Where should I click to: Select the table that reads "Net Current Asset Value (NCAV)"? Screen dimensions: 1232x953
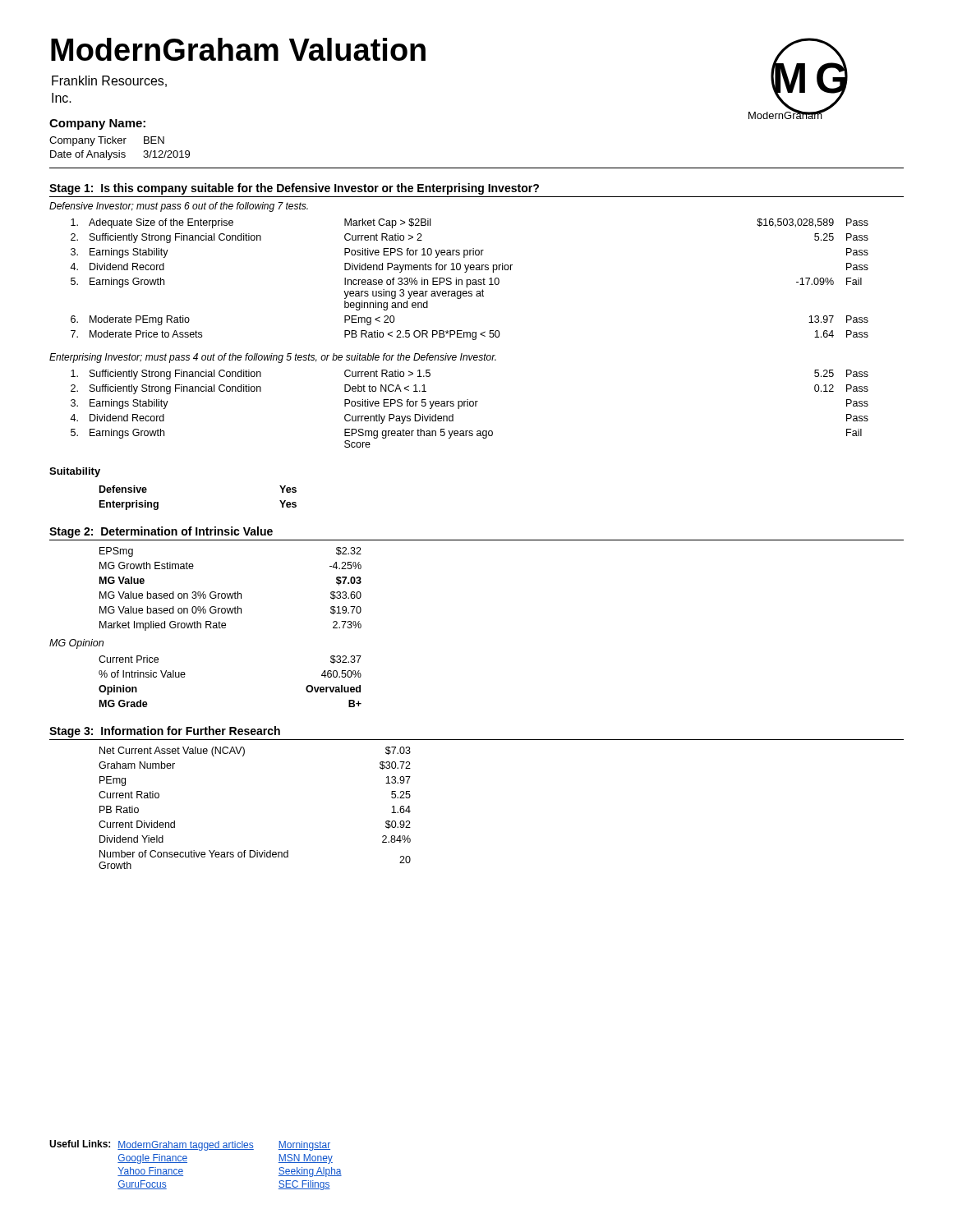[x=476, y=808]
